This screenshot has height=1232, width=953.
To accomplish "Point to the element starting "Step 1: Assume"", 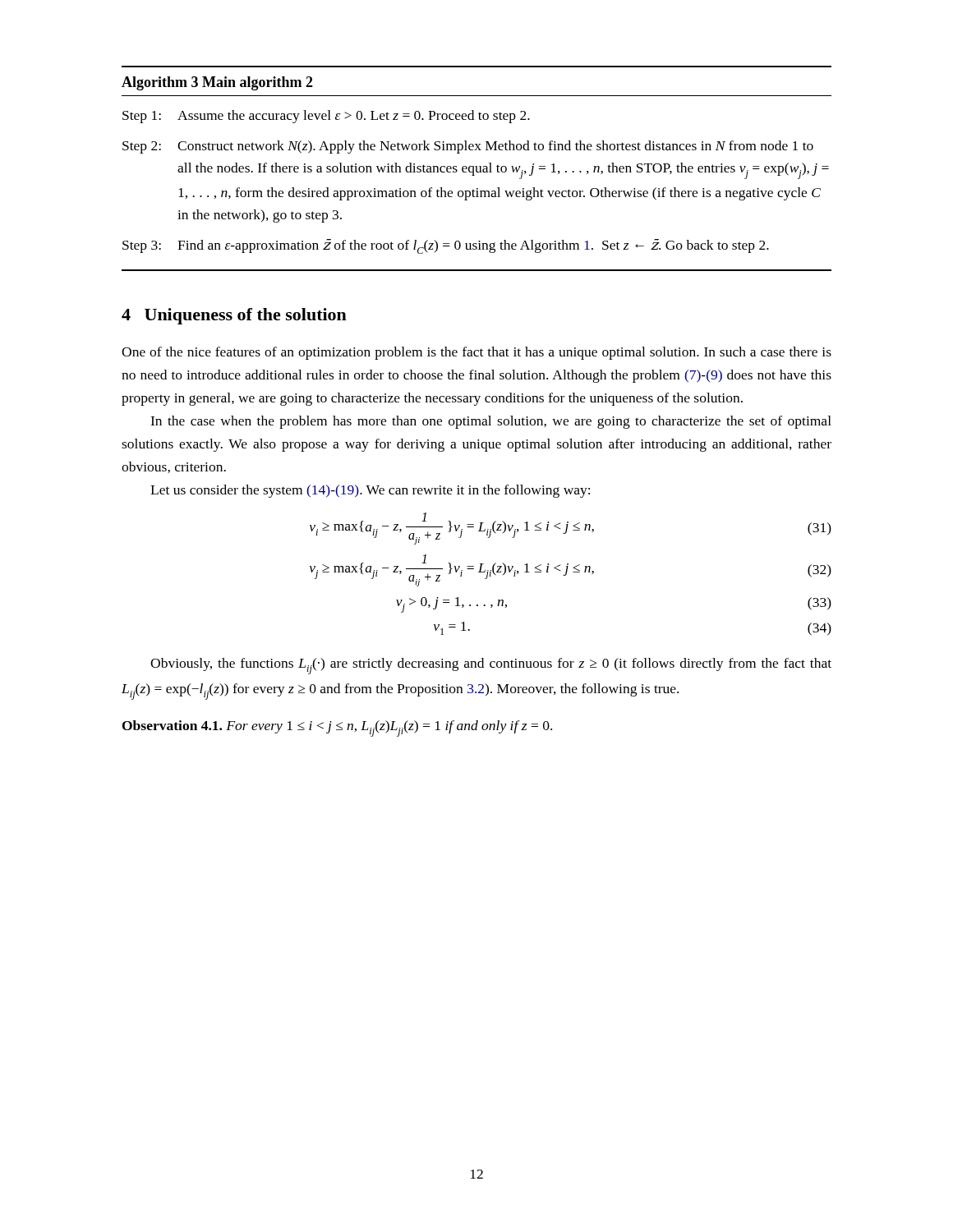I will click(x=326, y=116).
